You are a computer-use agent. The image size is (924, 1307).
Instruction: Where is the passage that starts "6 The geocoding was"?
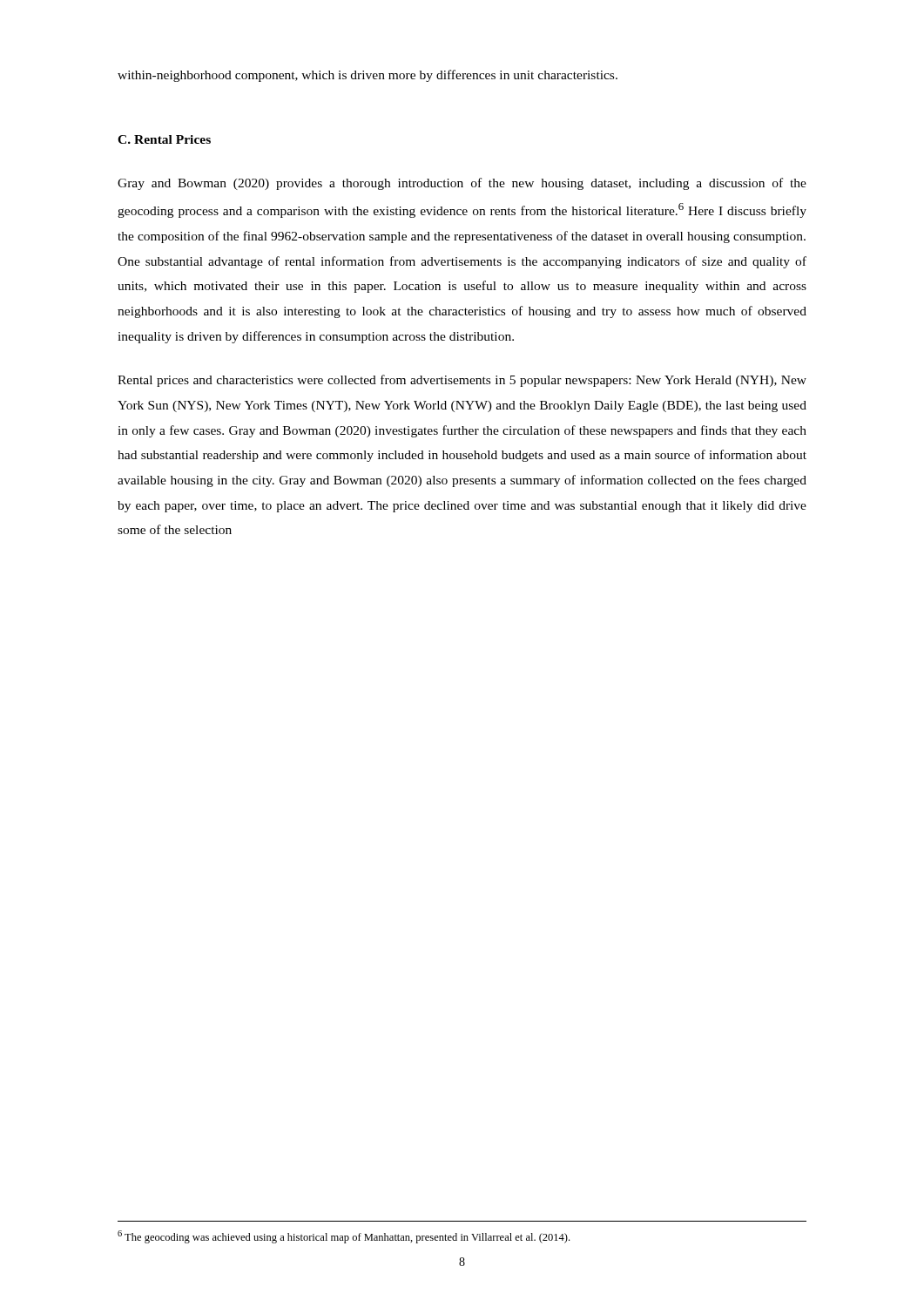(344, 1236)
